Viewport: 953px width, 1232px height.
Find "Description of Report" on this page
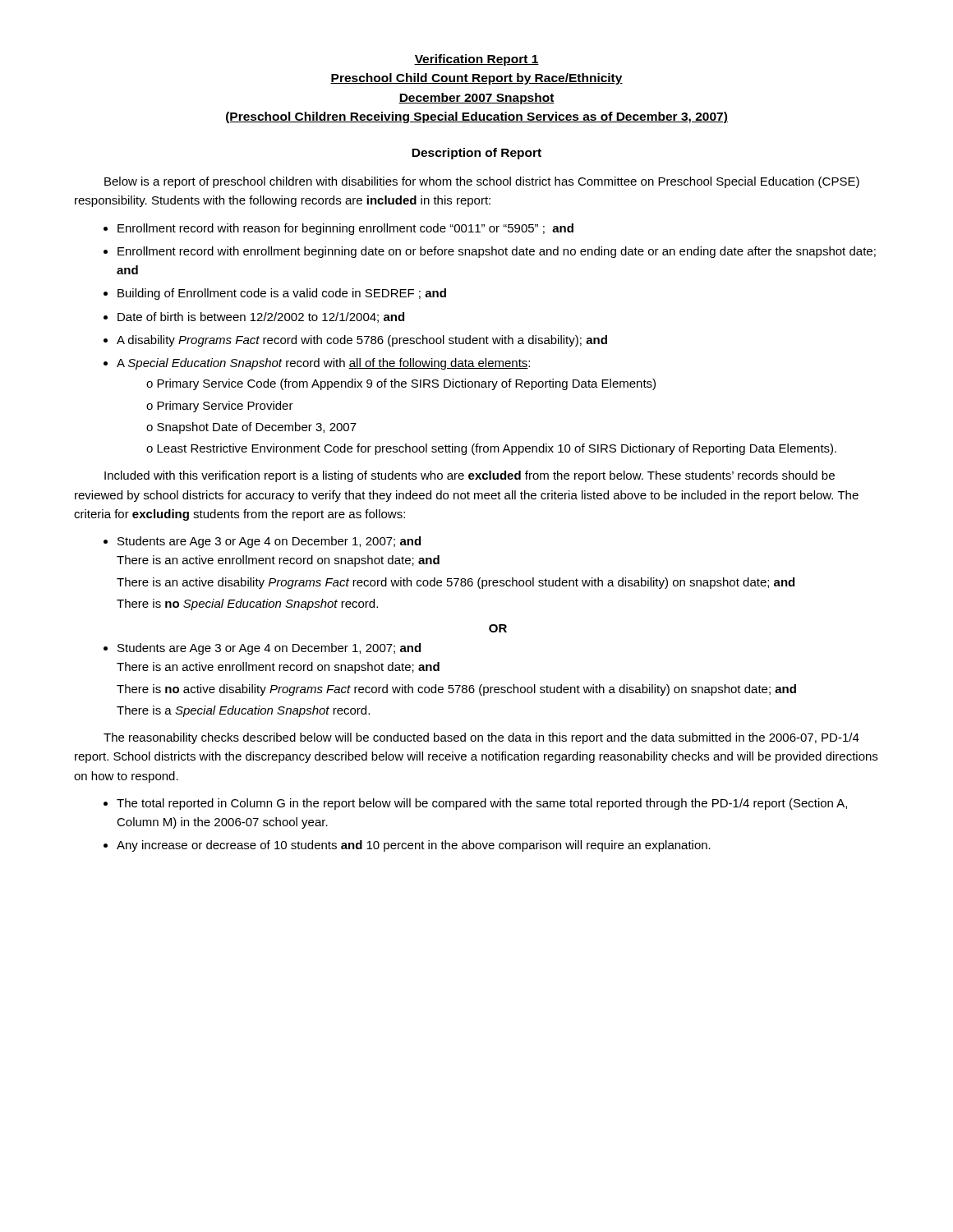(x=476, y=152)
